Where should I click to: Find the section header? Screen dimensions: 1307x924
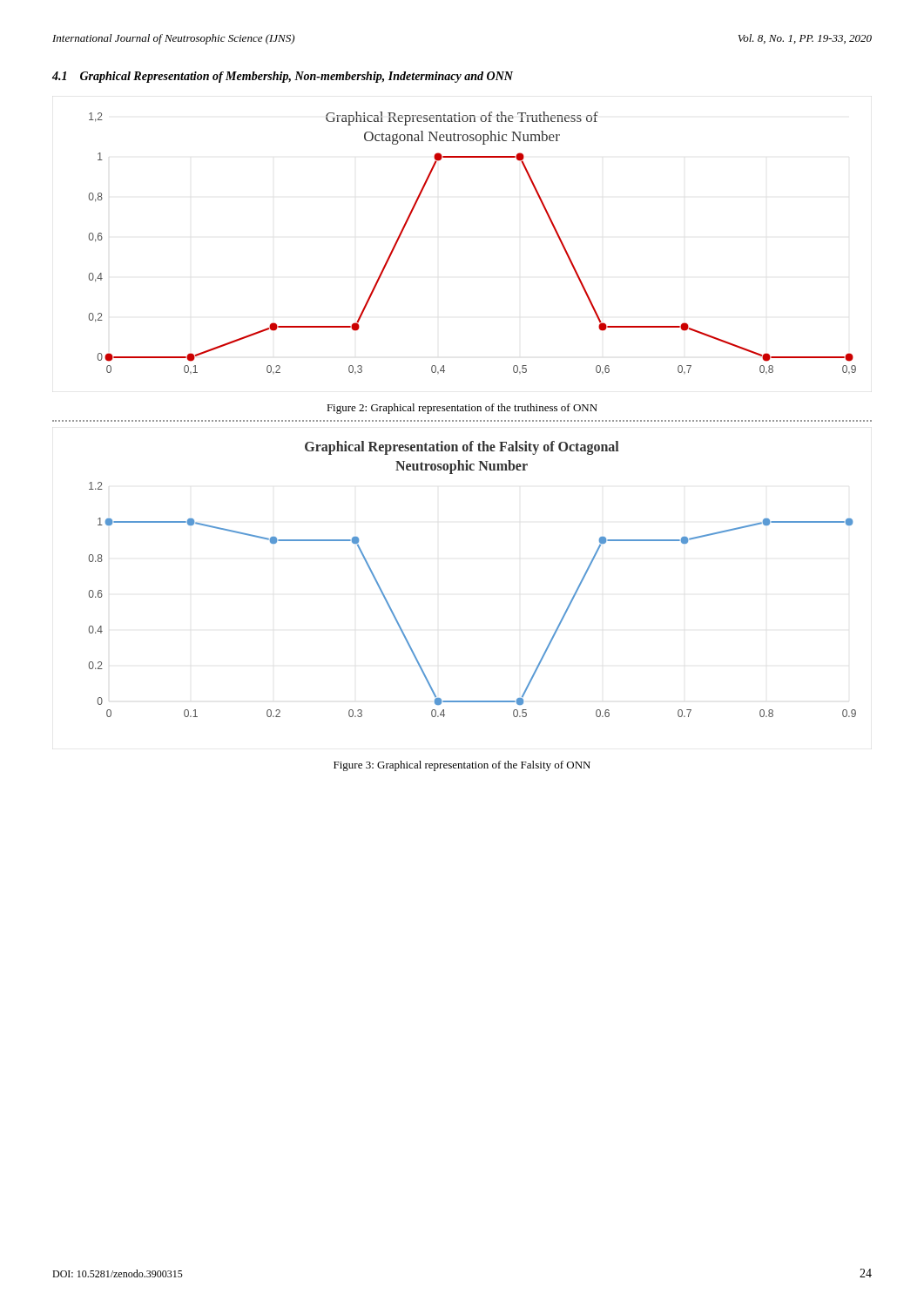click(x=283, y=76)
